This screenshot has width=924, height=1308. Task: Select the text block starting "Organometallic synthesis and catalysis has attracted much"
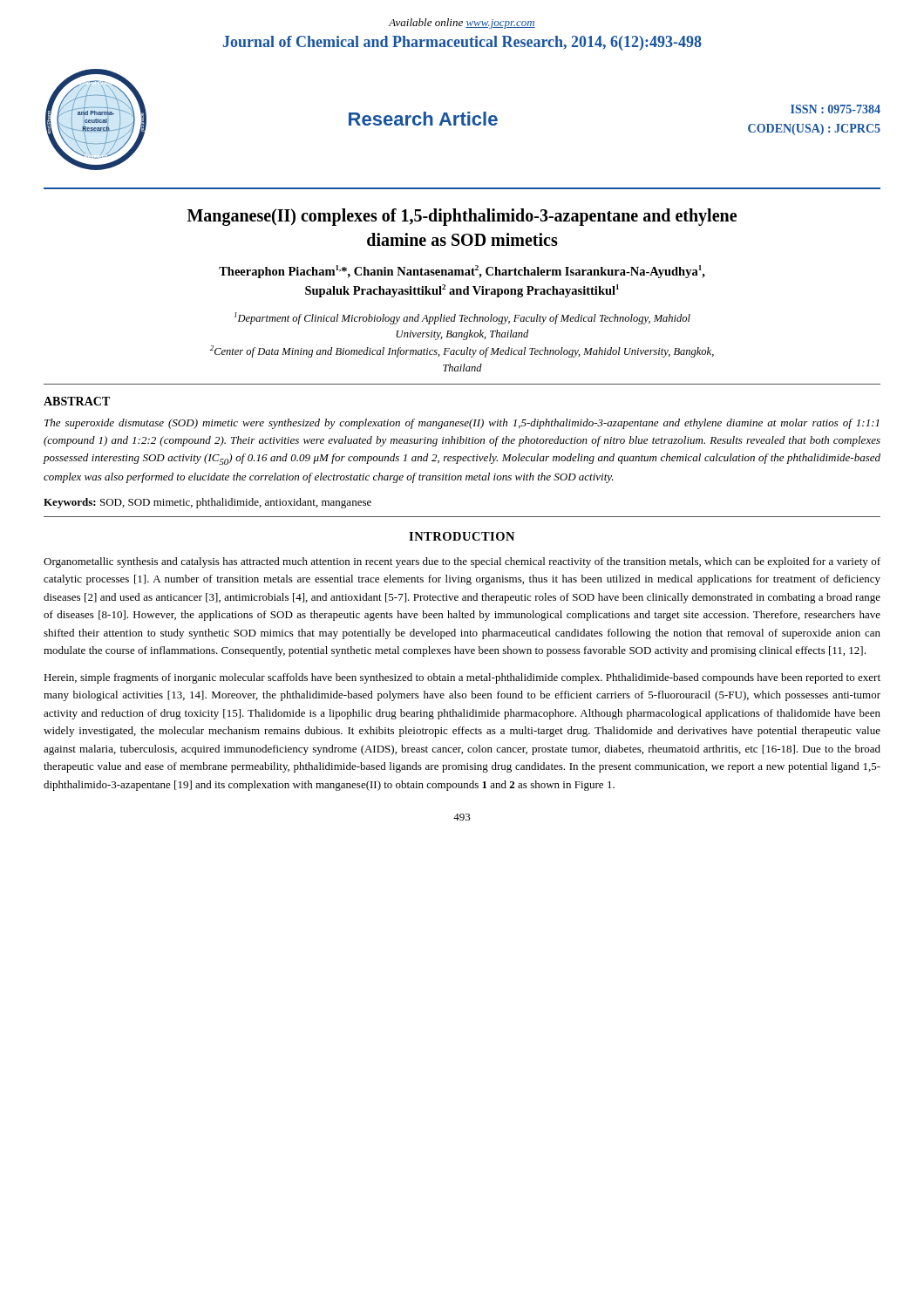tap(462, 606)
